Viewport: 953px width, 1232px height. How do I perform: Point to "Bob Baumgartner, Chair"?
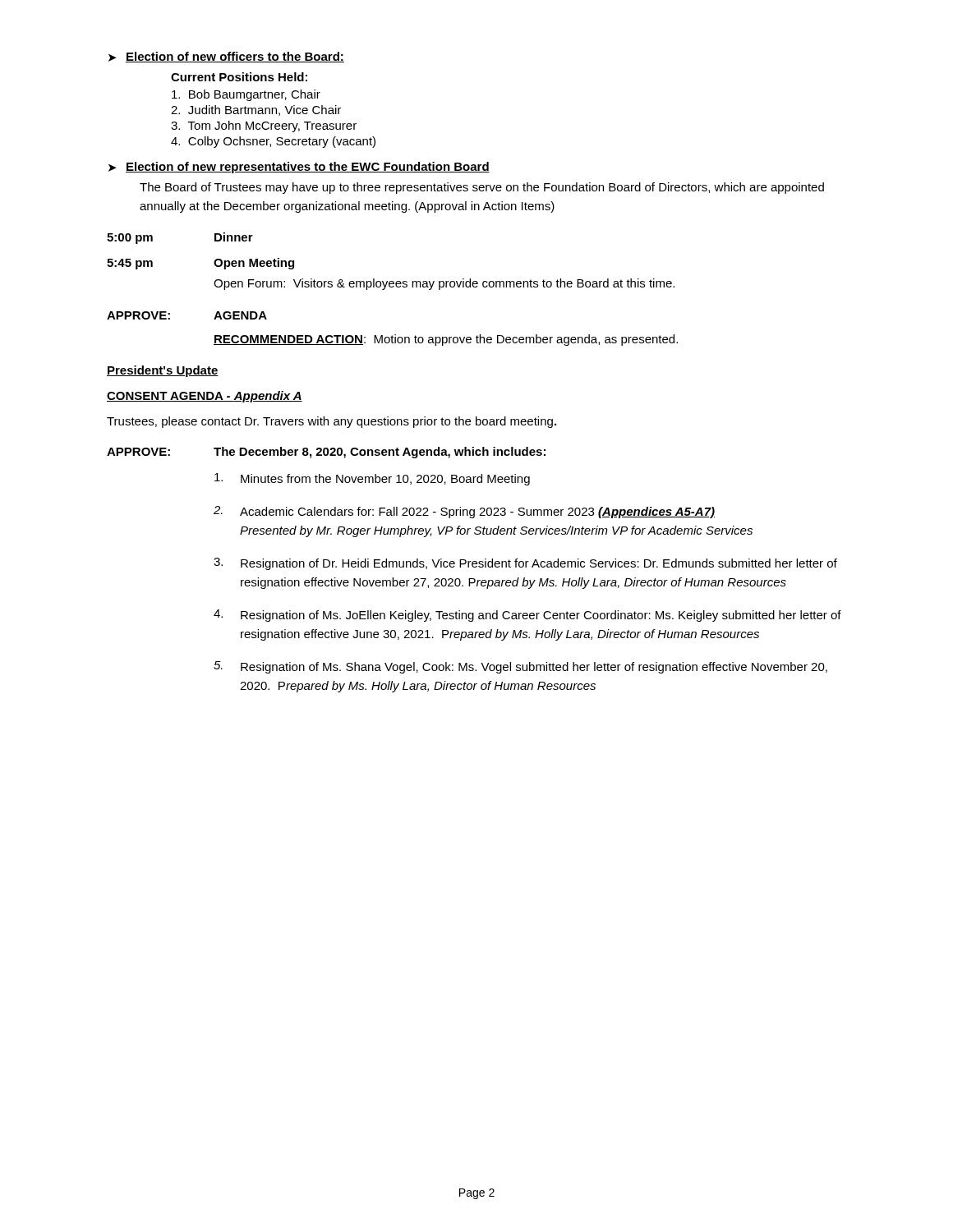tap(246, 94)
